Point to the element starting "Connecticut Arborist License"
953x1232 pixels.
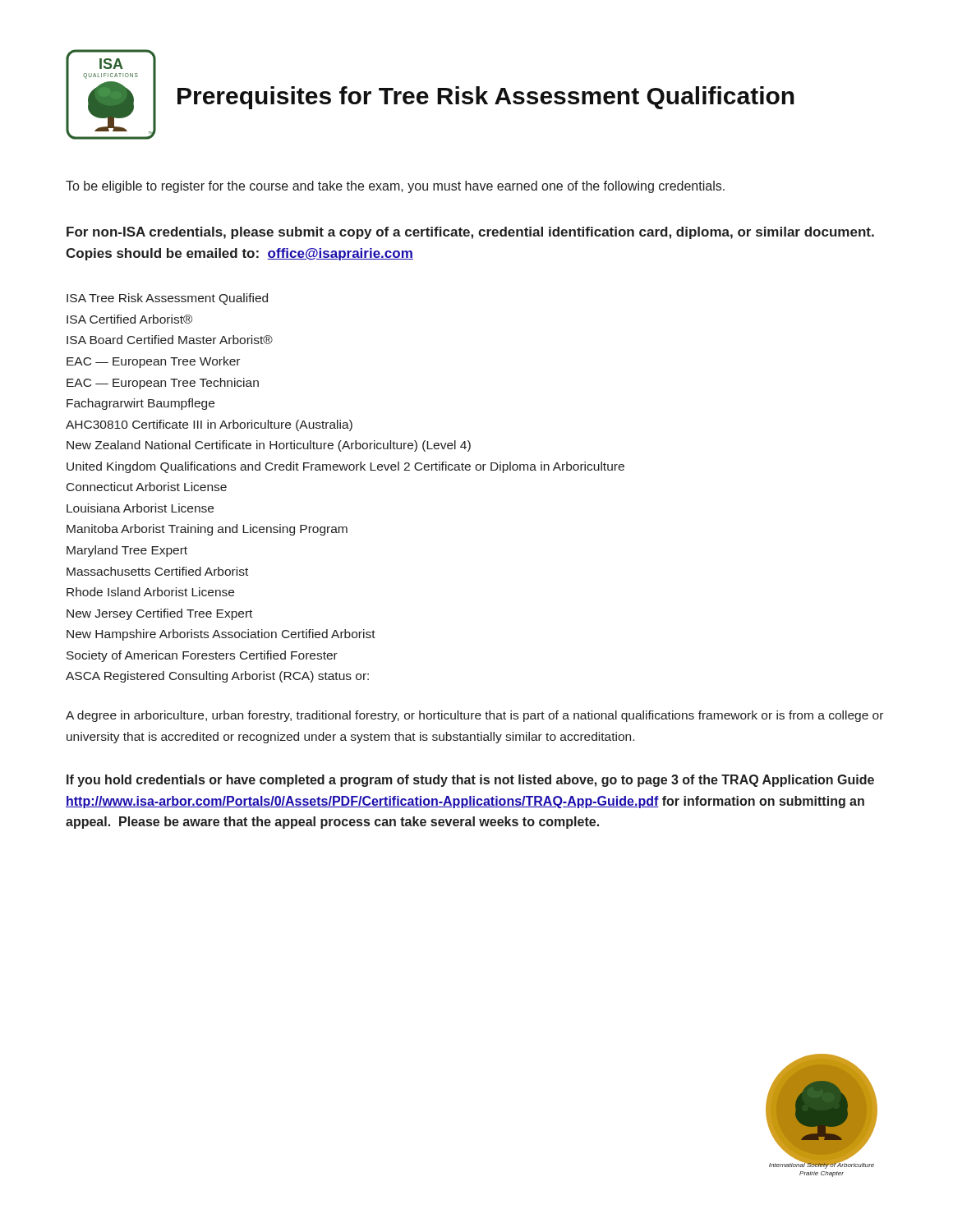tap(146, 487)
